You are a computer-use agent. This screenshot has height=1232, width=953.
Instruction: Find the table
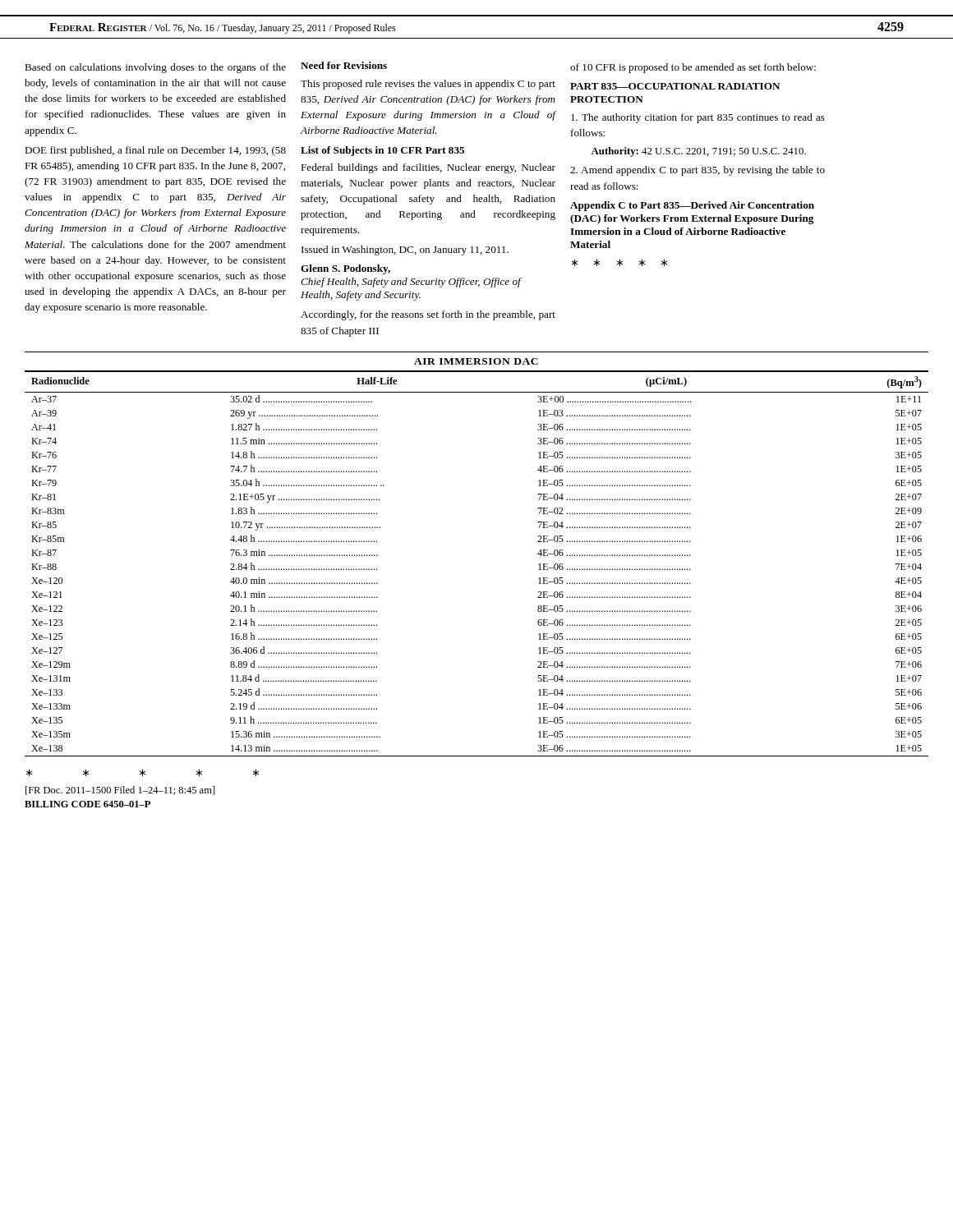point(476,564)
